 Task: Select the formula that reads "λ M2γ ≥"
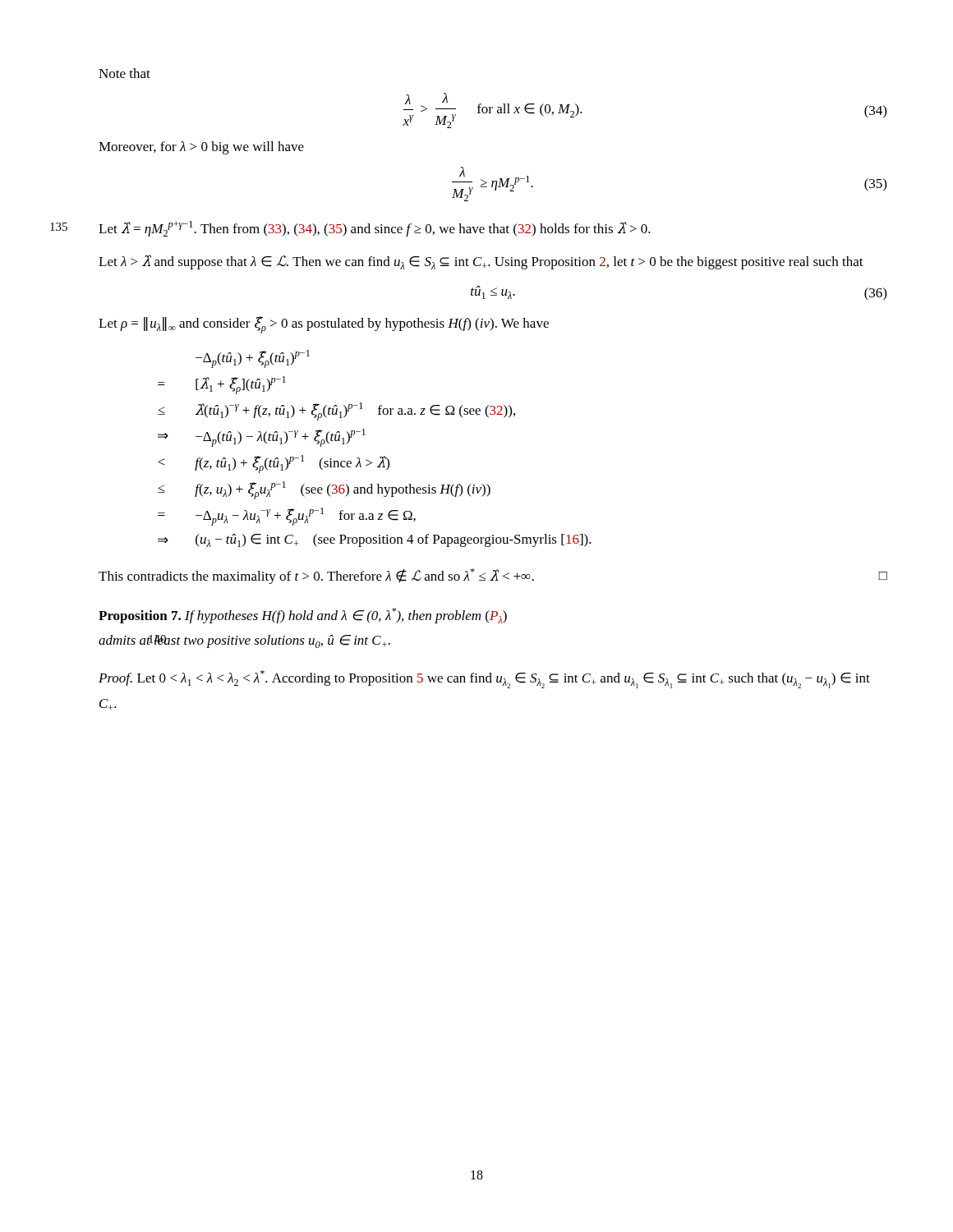[493, 184]
